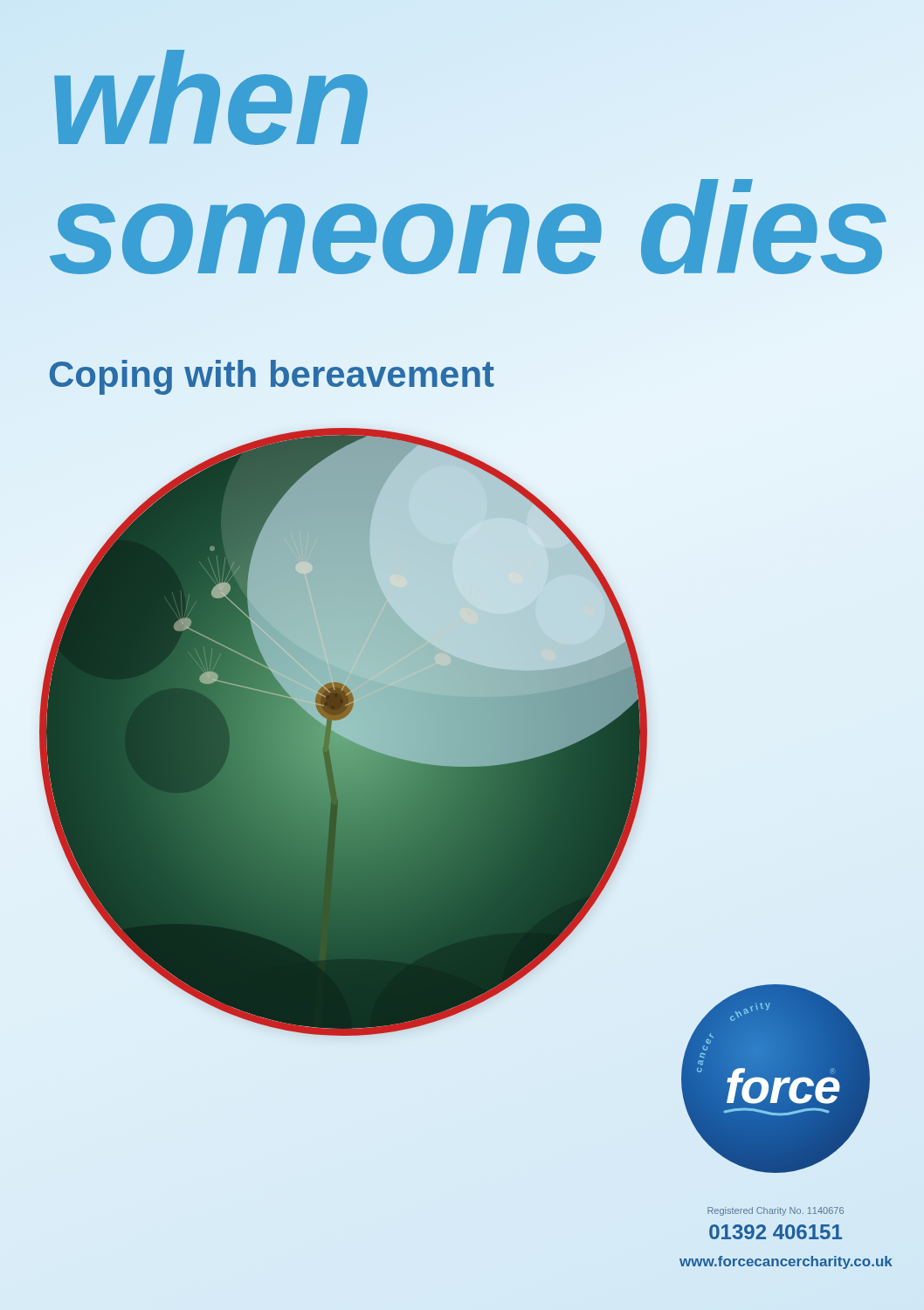
Task: Point to the passage starting "Coping with bereavement"
Action: [271, 374]
